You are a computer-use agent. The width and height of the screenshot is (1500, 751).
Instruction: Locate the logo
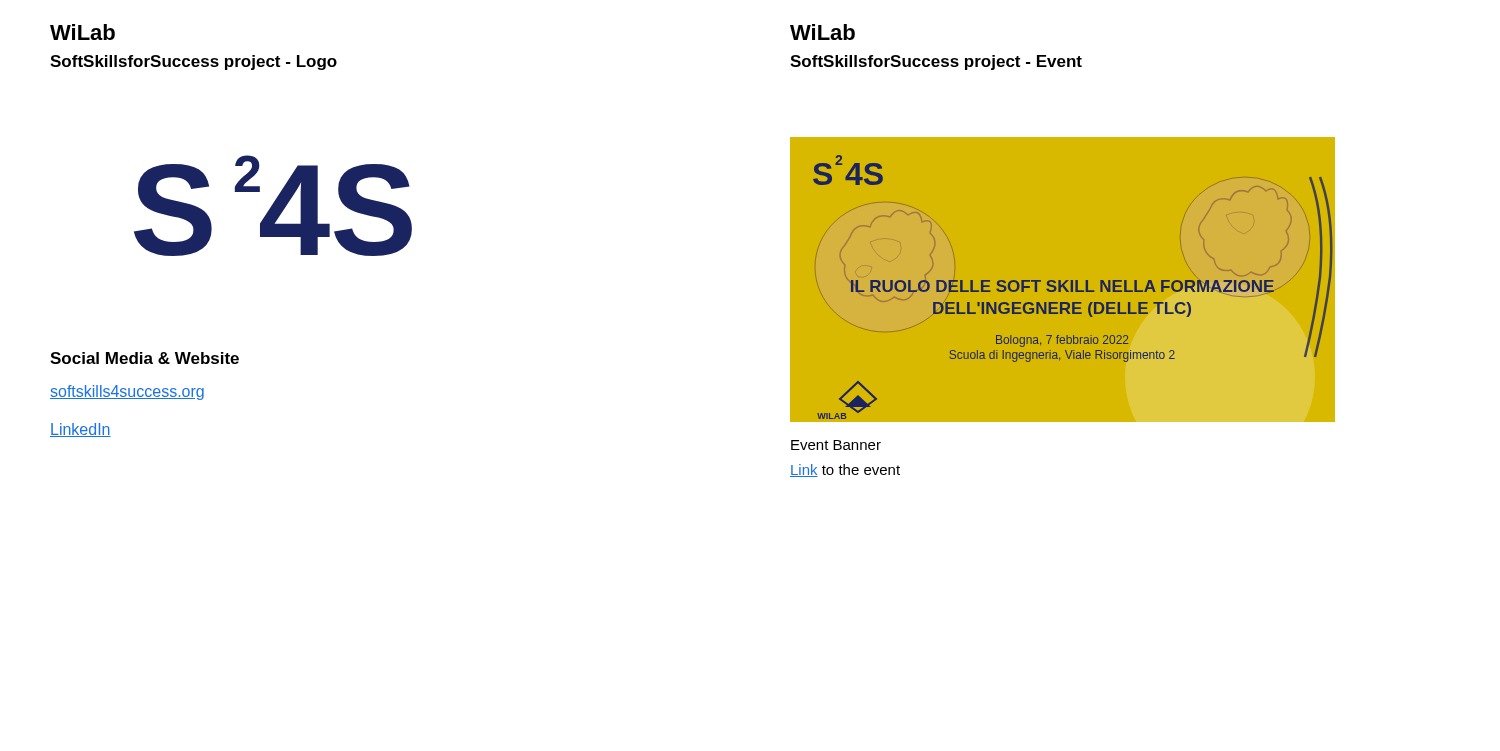pos(430,204)
